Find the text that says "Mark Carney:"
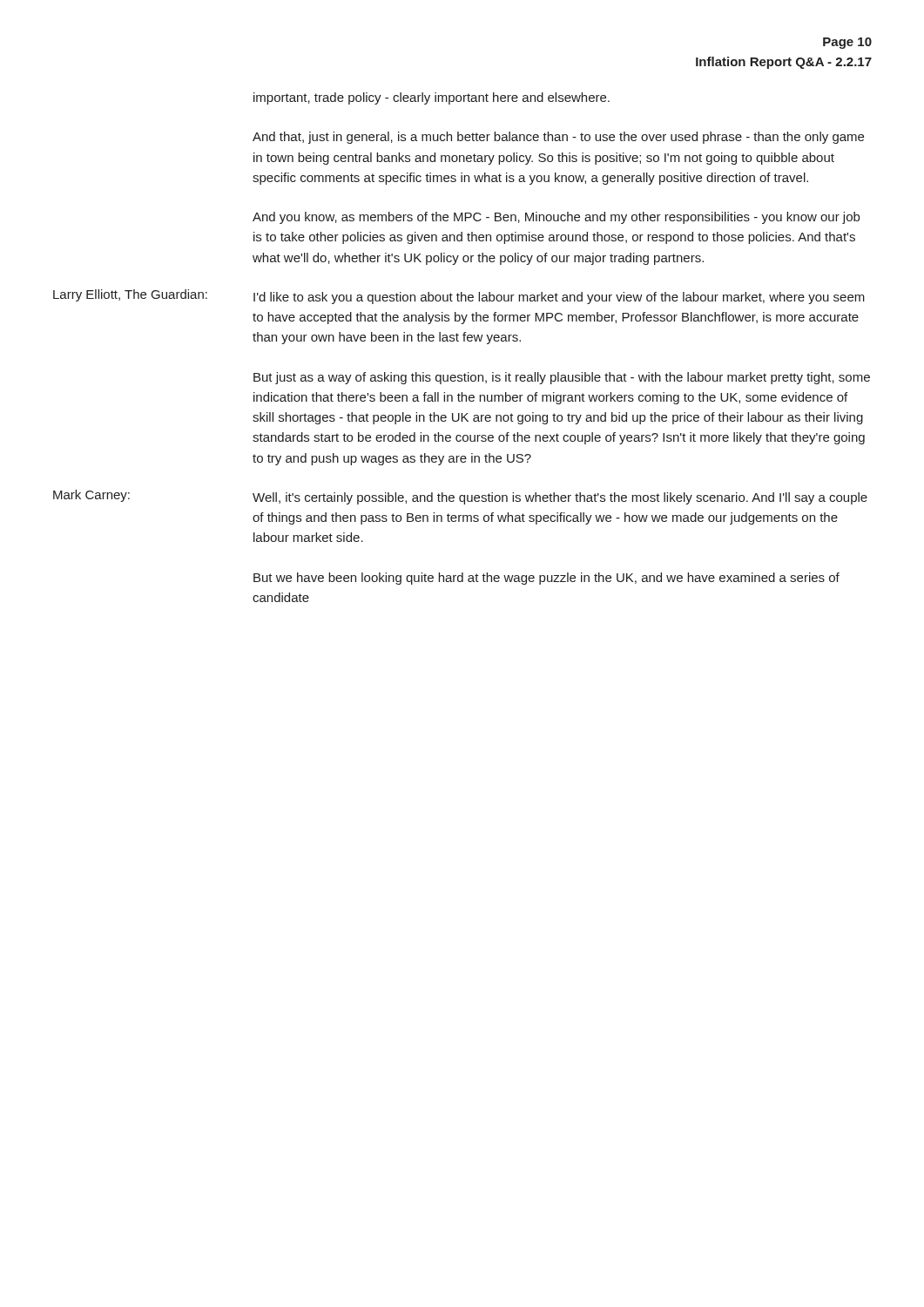 coord(91,494)
